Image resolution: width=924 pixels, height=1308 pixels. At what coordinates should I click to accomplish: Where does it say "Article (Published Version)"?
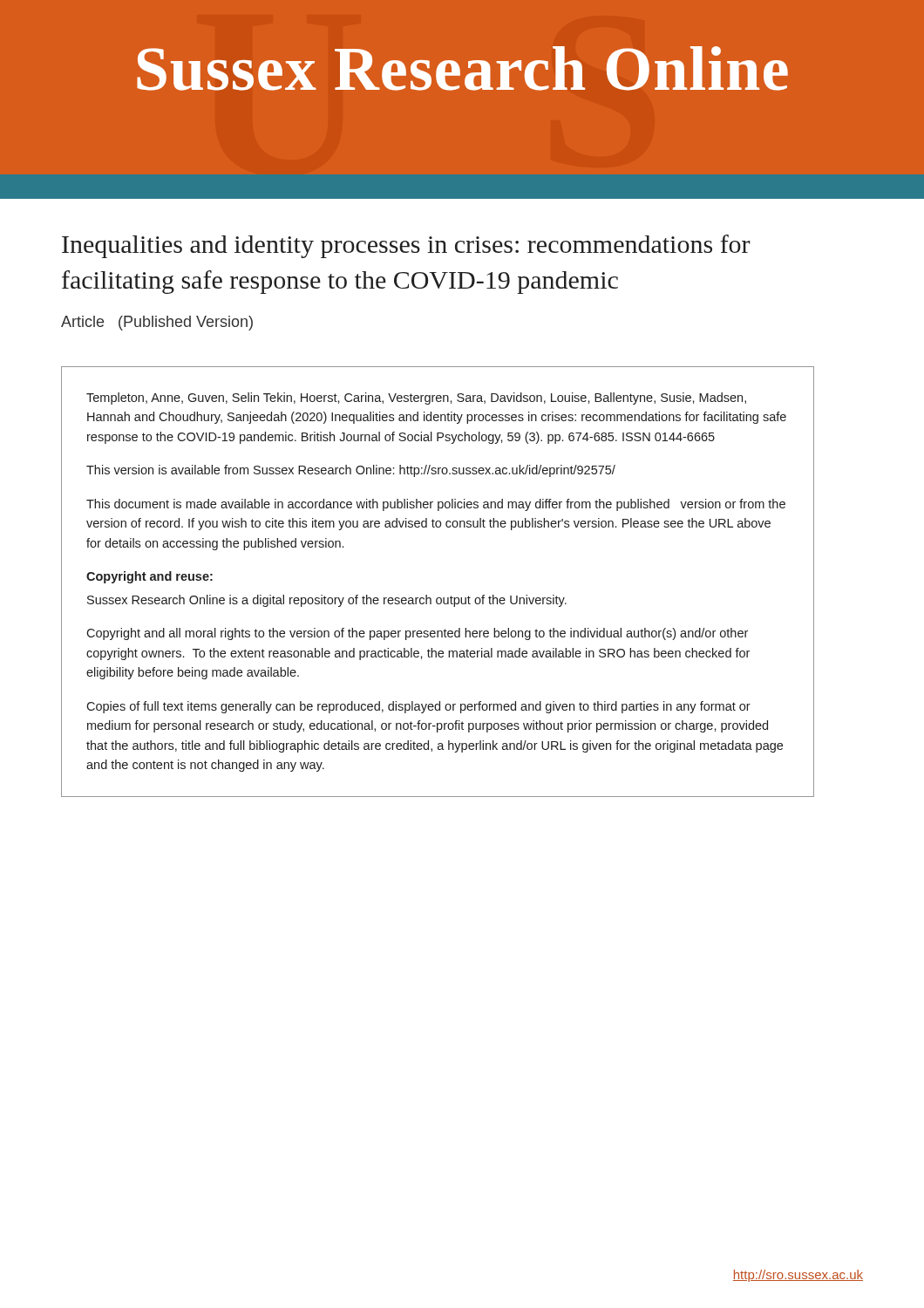[157, 322]
